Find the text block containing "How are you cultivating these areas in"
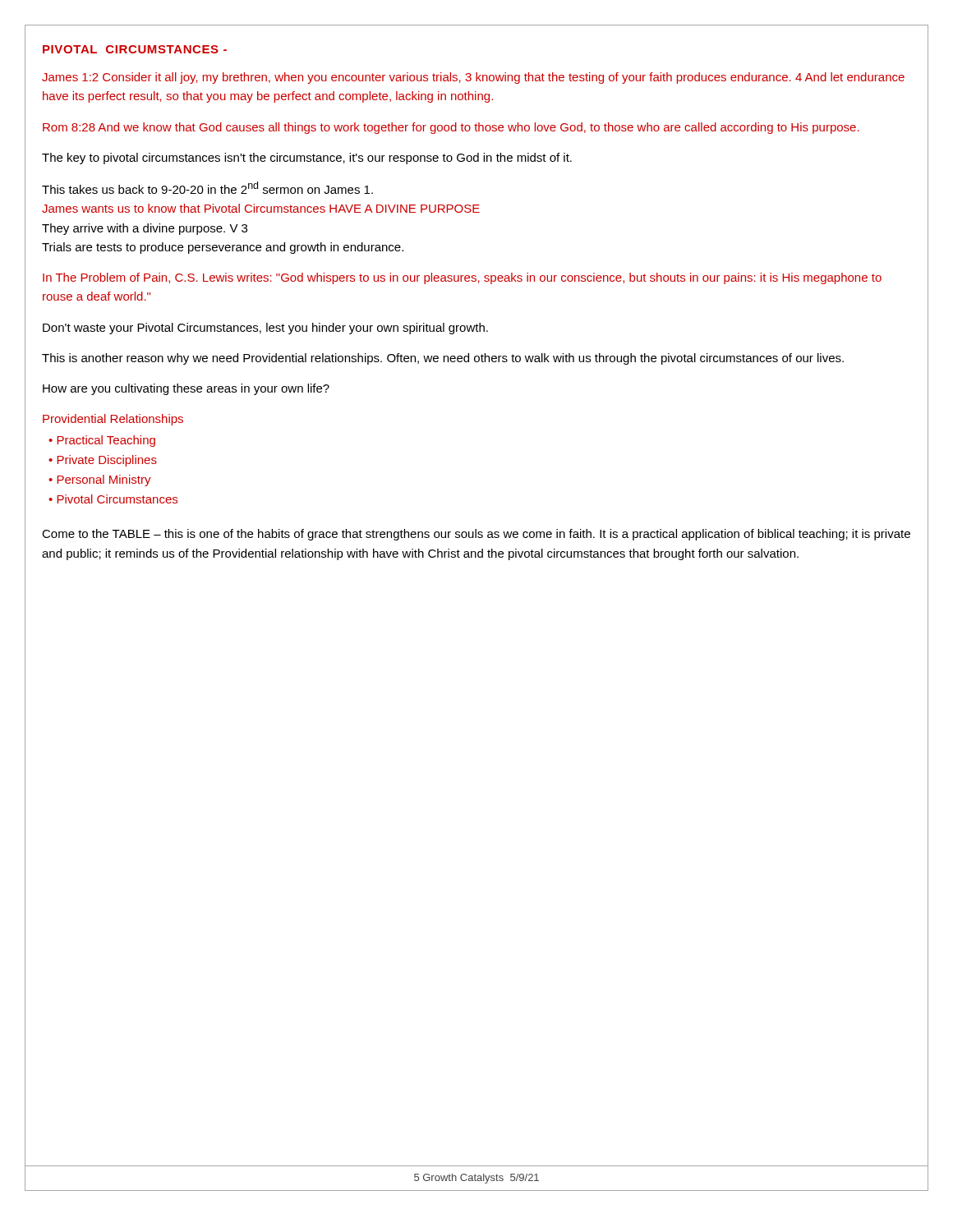 pyautogui.click(x=186, y=388)
